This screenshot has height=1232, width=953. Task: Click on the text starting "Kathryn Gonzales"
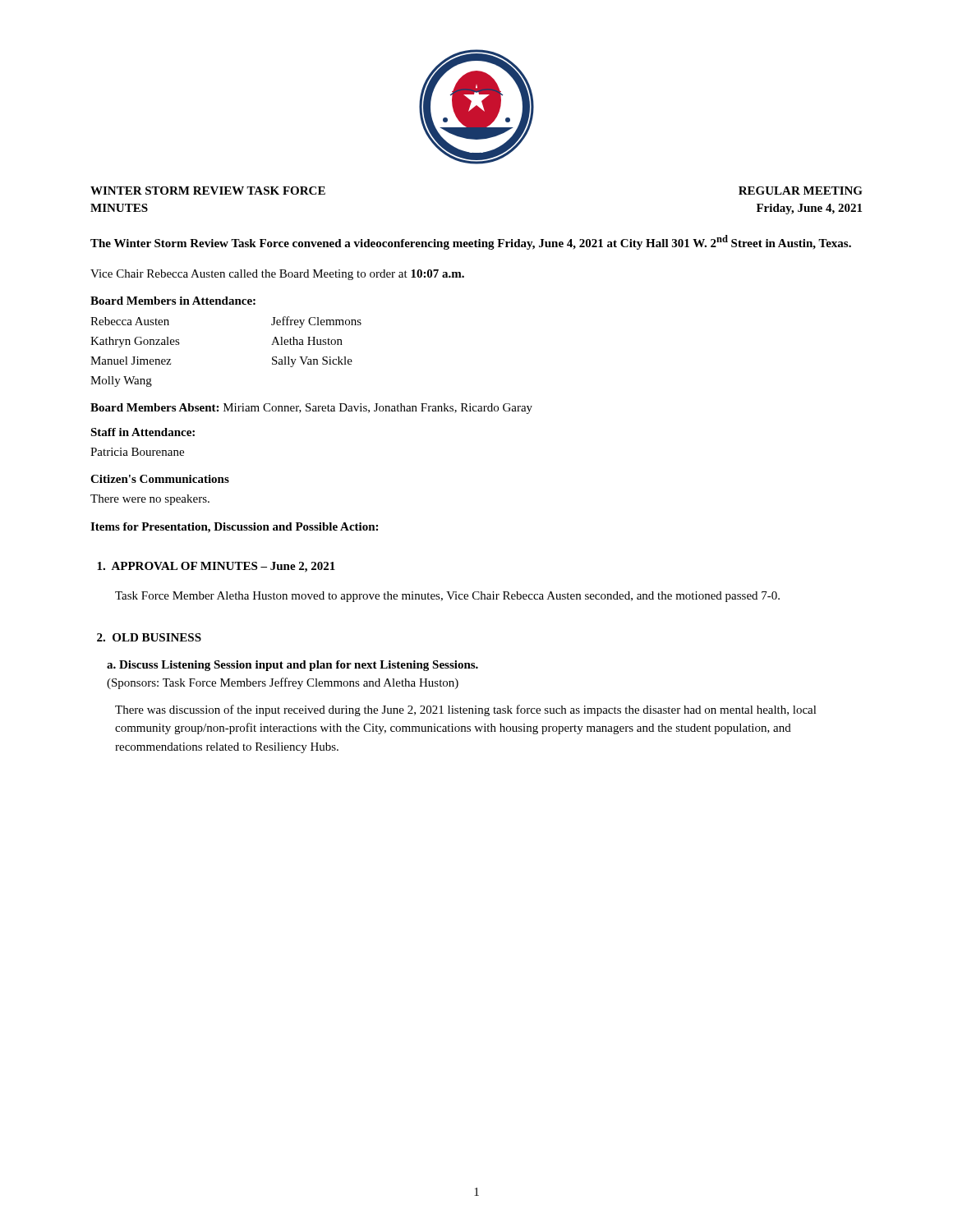pyautogui.click(x=135, y=341)
